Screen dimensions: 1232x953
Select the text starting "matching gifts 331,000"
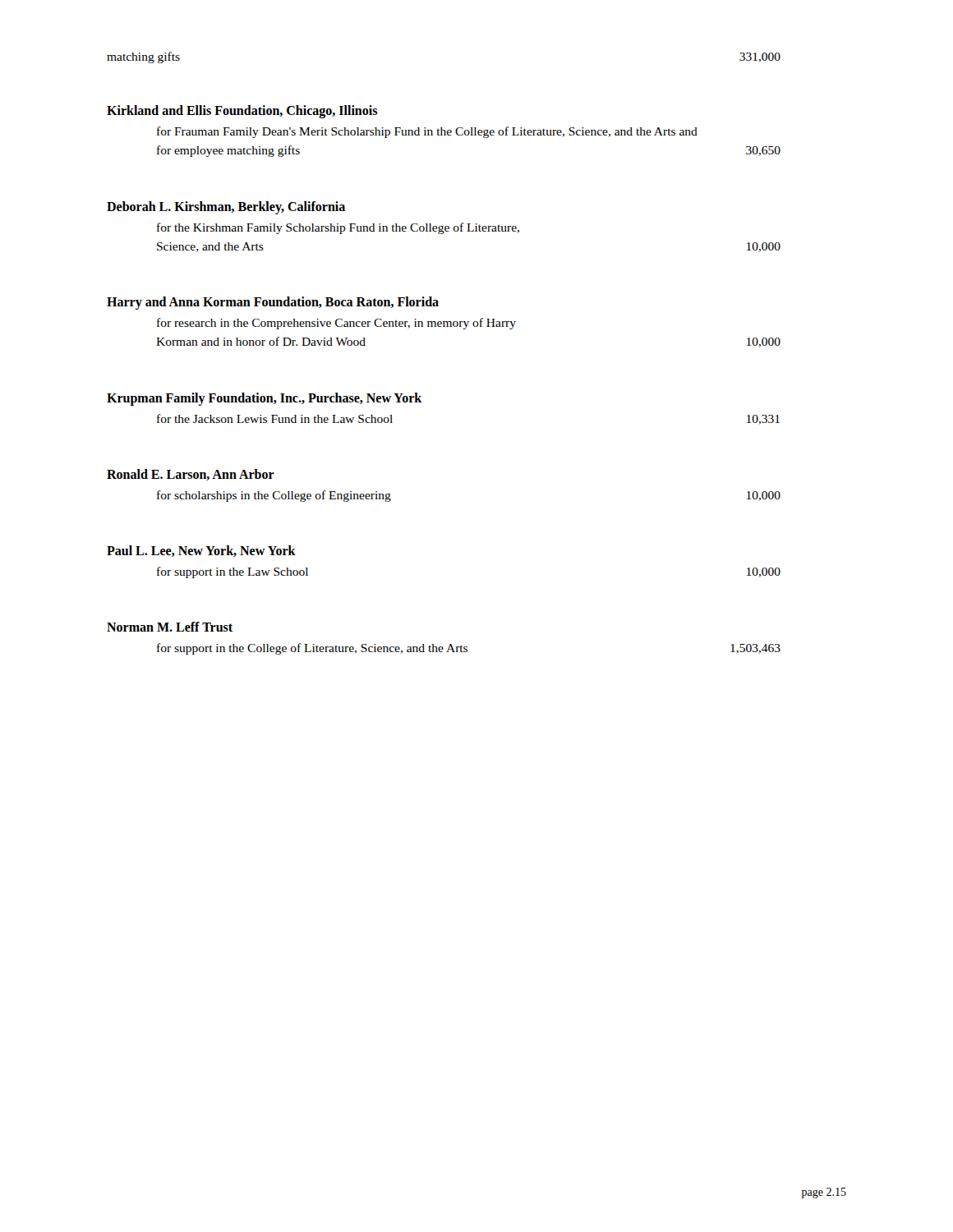pos(140,57)
